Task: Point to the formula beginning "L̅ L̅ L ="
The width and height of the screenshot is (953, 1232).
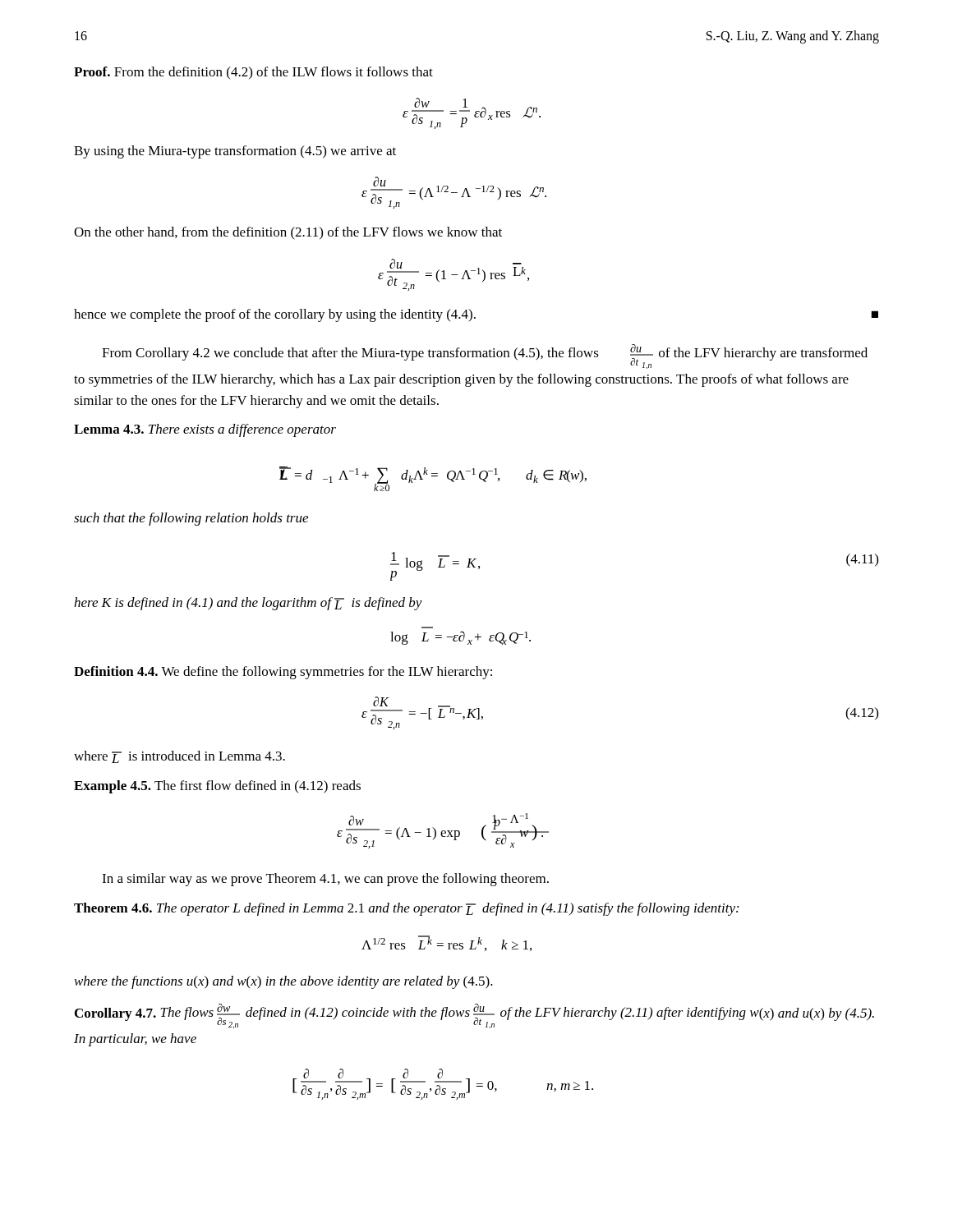Action: (476, 473)
